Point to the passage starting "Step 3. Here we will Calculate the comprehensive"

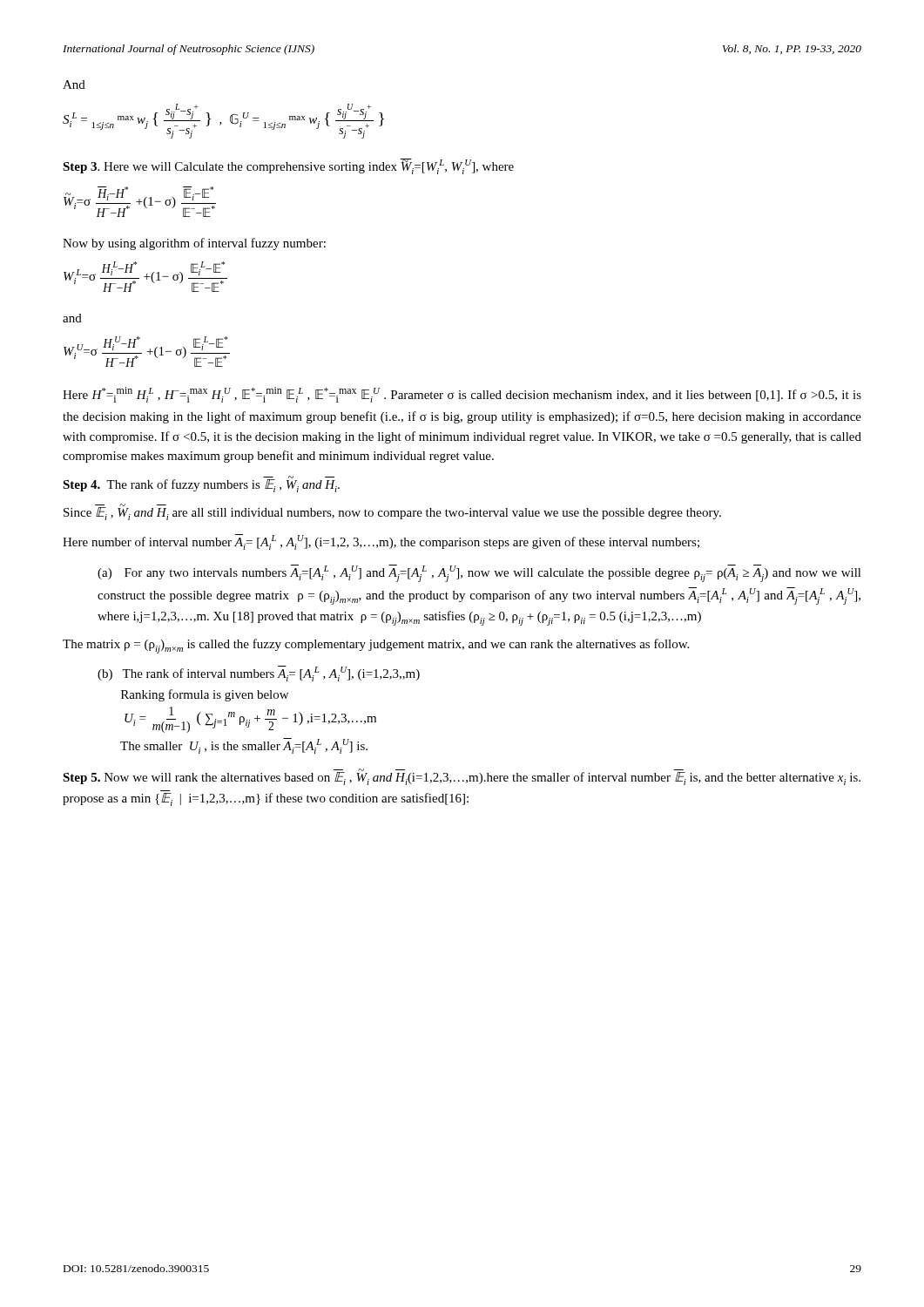click(288, 166)
